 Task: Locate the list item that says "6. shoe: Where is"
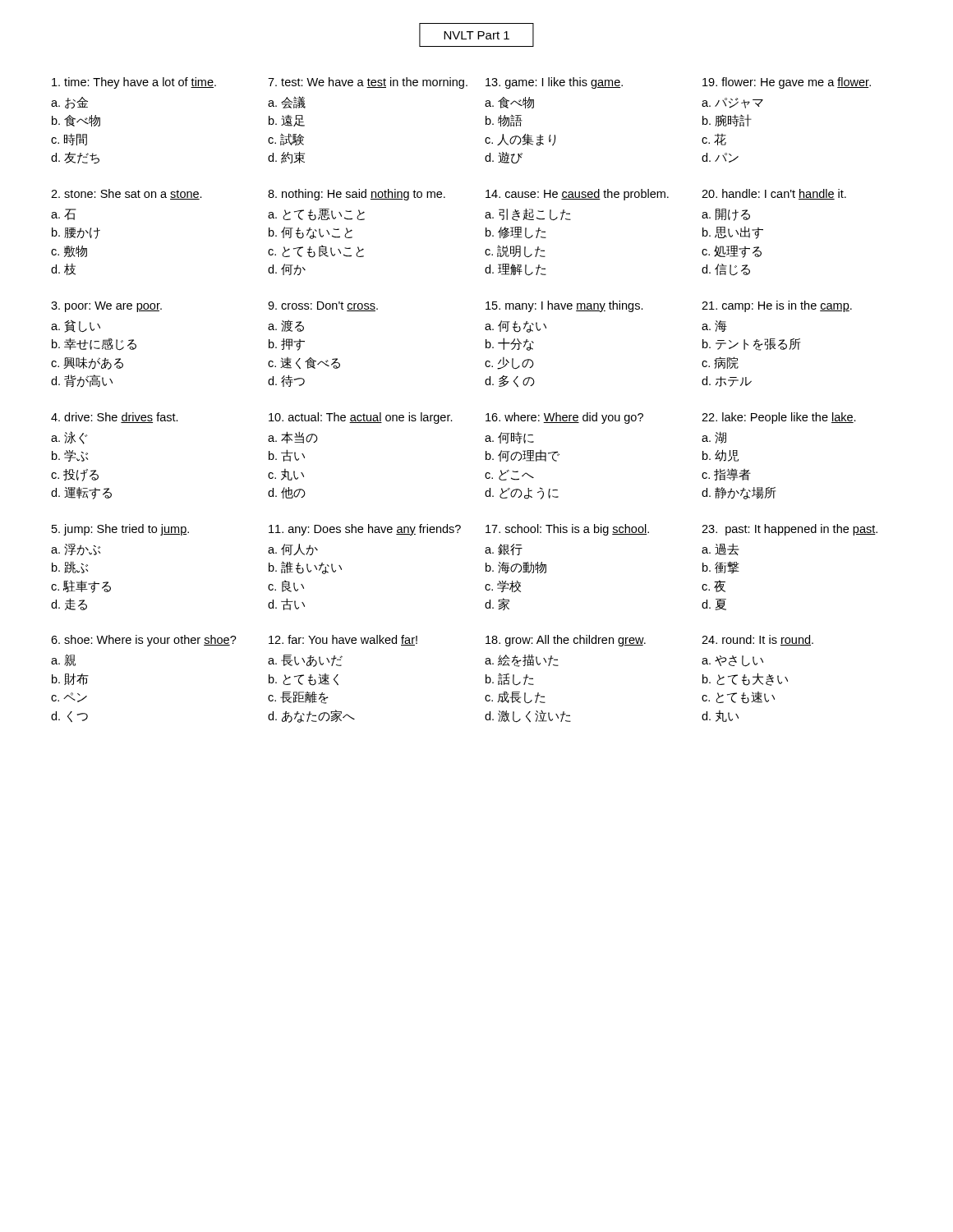144,641
